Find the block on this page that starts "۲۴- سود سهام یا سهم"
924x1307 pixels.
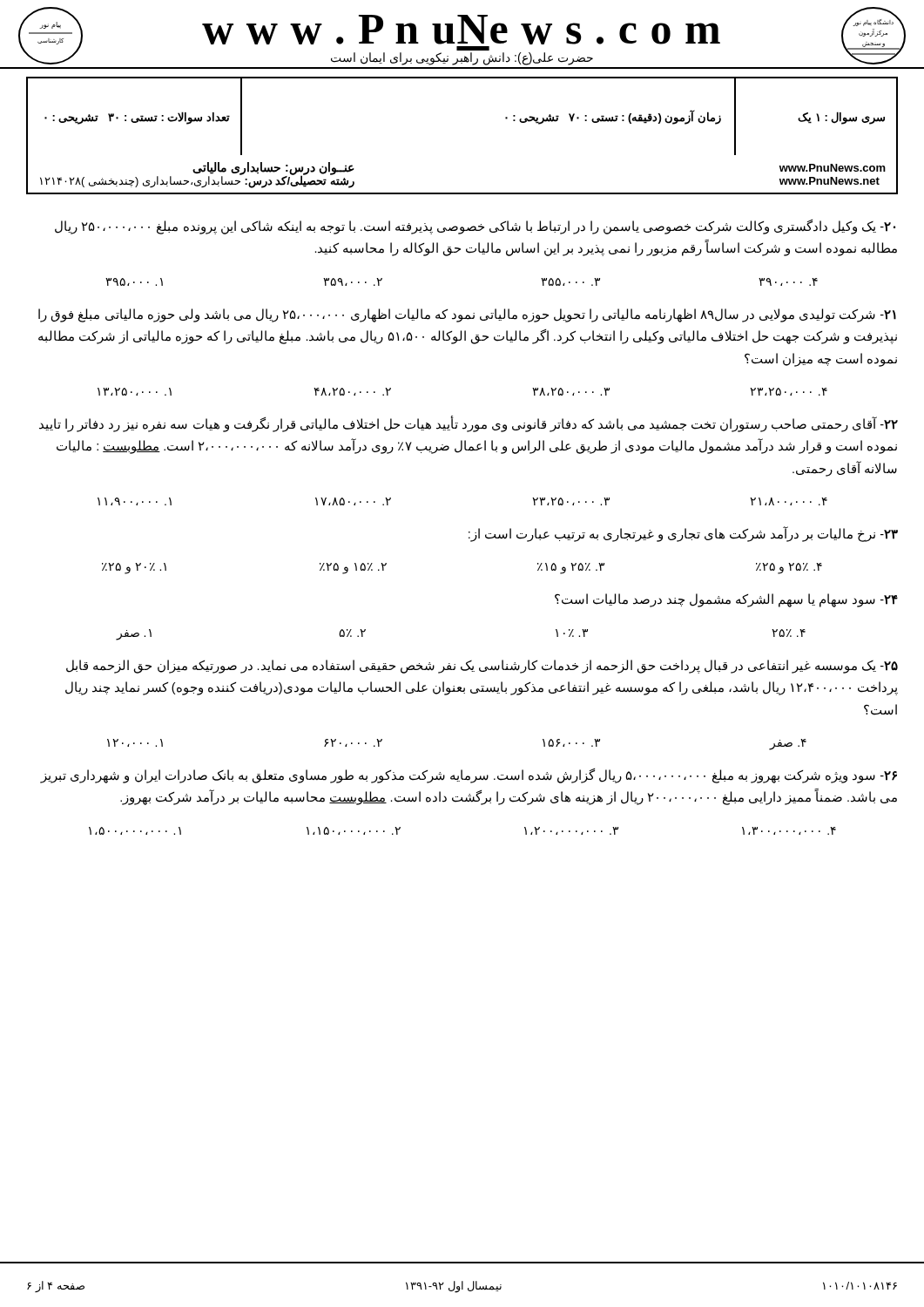click(726, 600)
